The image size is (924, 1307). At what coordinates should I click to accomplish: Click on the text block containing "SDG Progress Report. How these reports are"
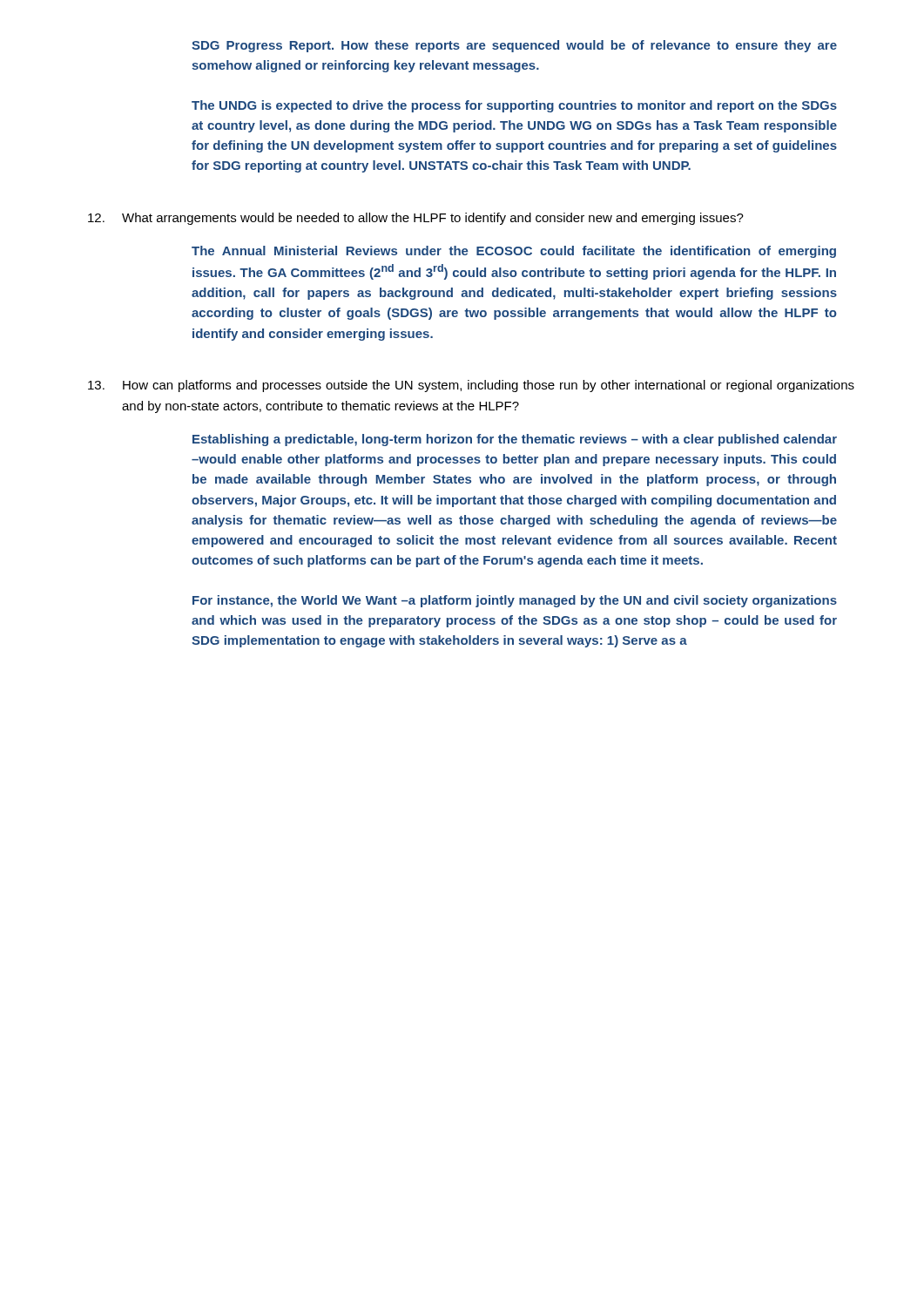pos(514,55)
